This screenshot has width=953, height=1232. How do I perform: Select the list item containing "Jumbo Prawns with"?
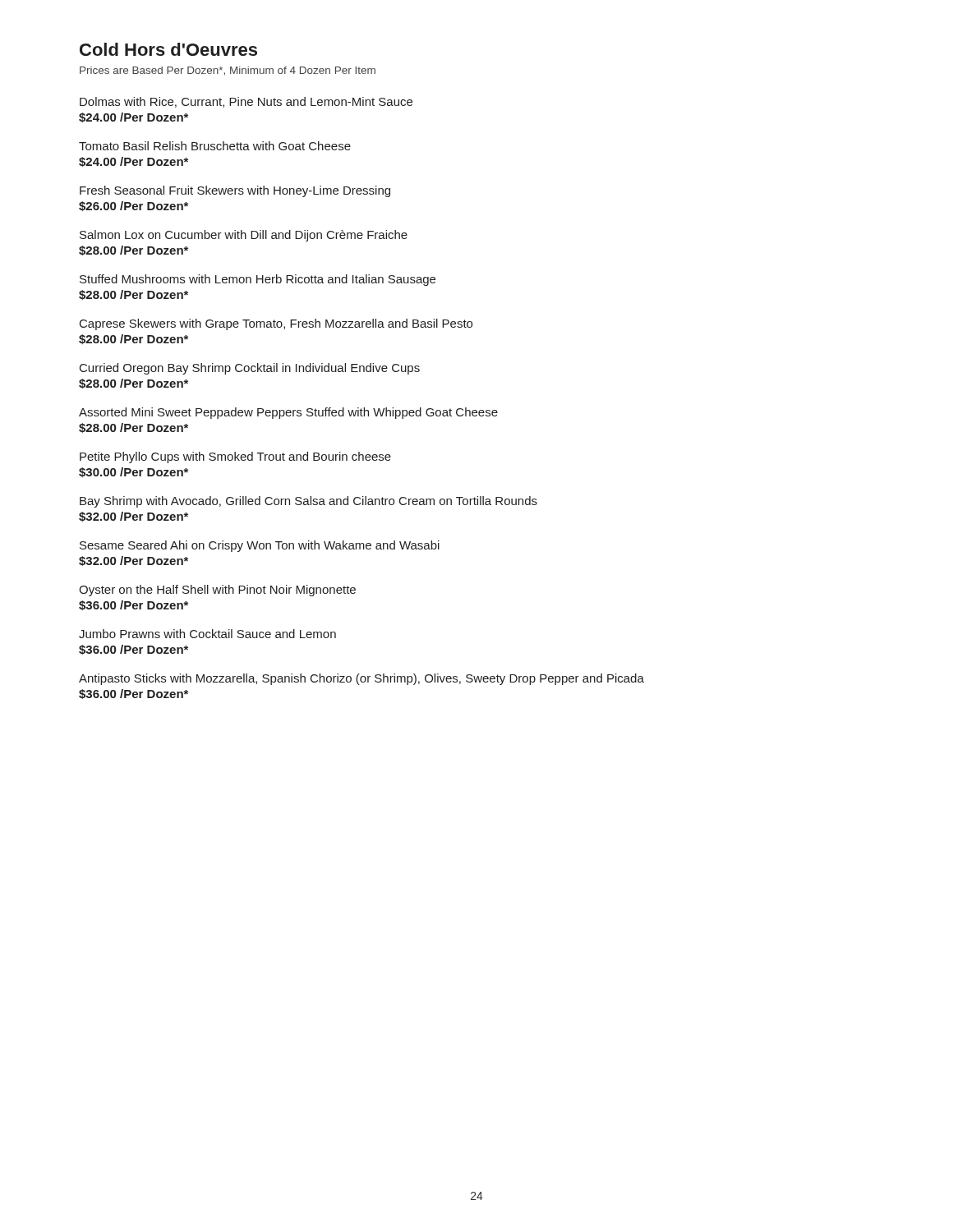tap(207, 634)
